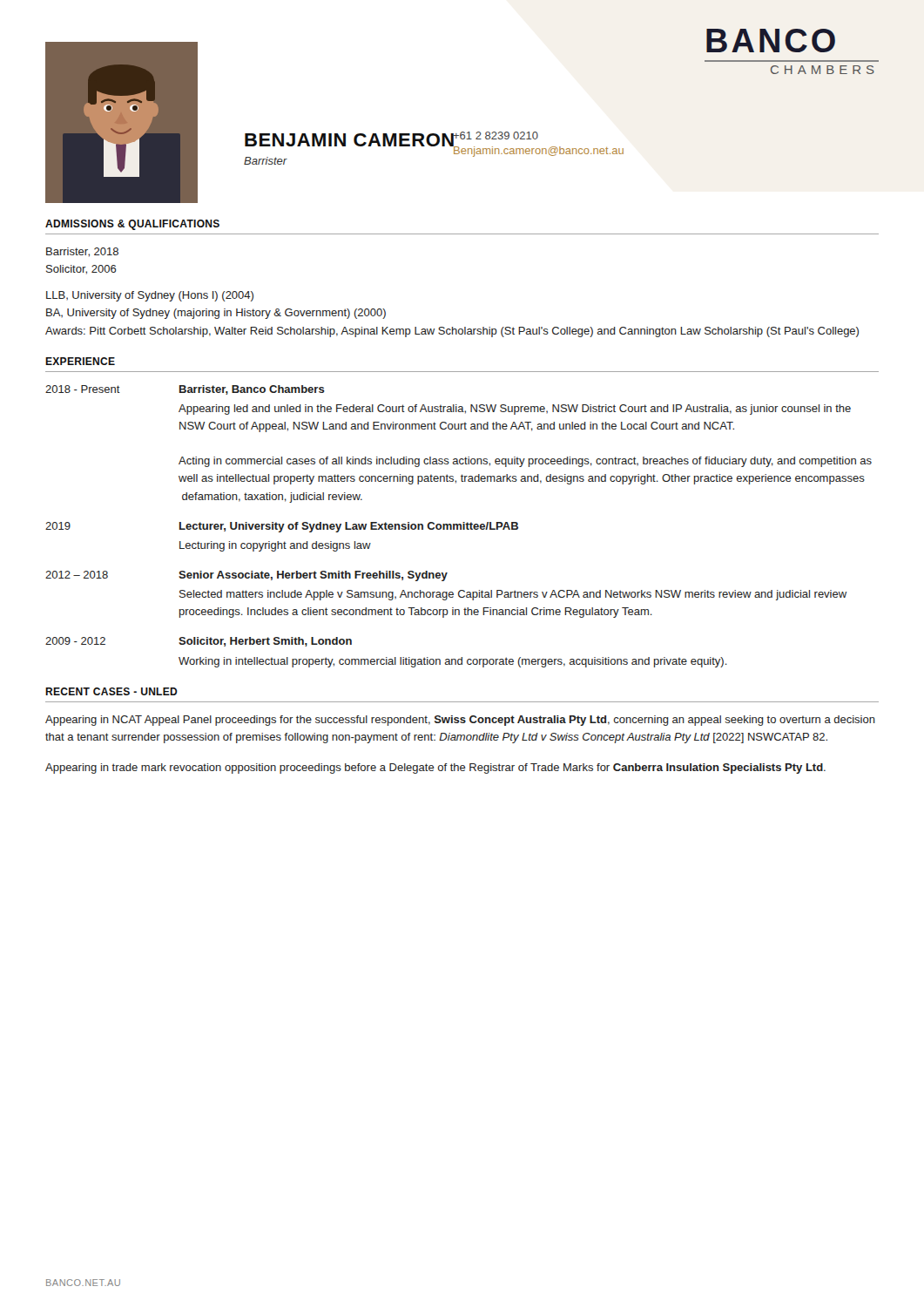Image resolution: width=924 pixels, height=1307 pixels.
Task: Click on the passage starting "RECENT CASES - UNLED"
Action: (x=462, y=694)
